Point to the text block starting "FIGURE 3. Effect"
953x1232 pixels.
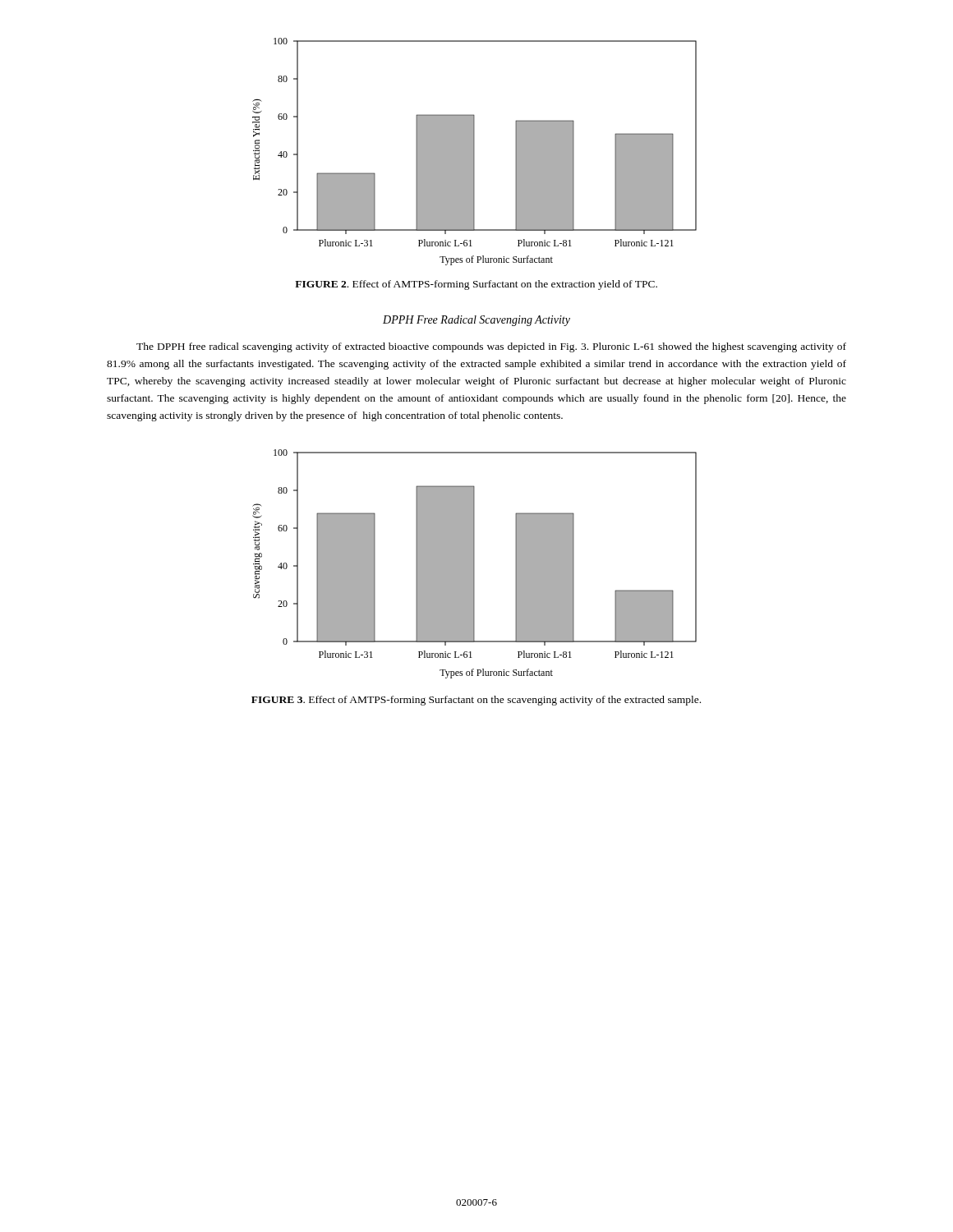coord(476,699)
